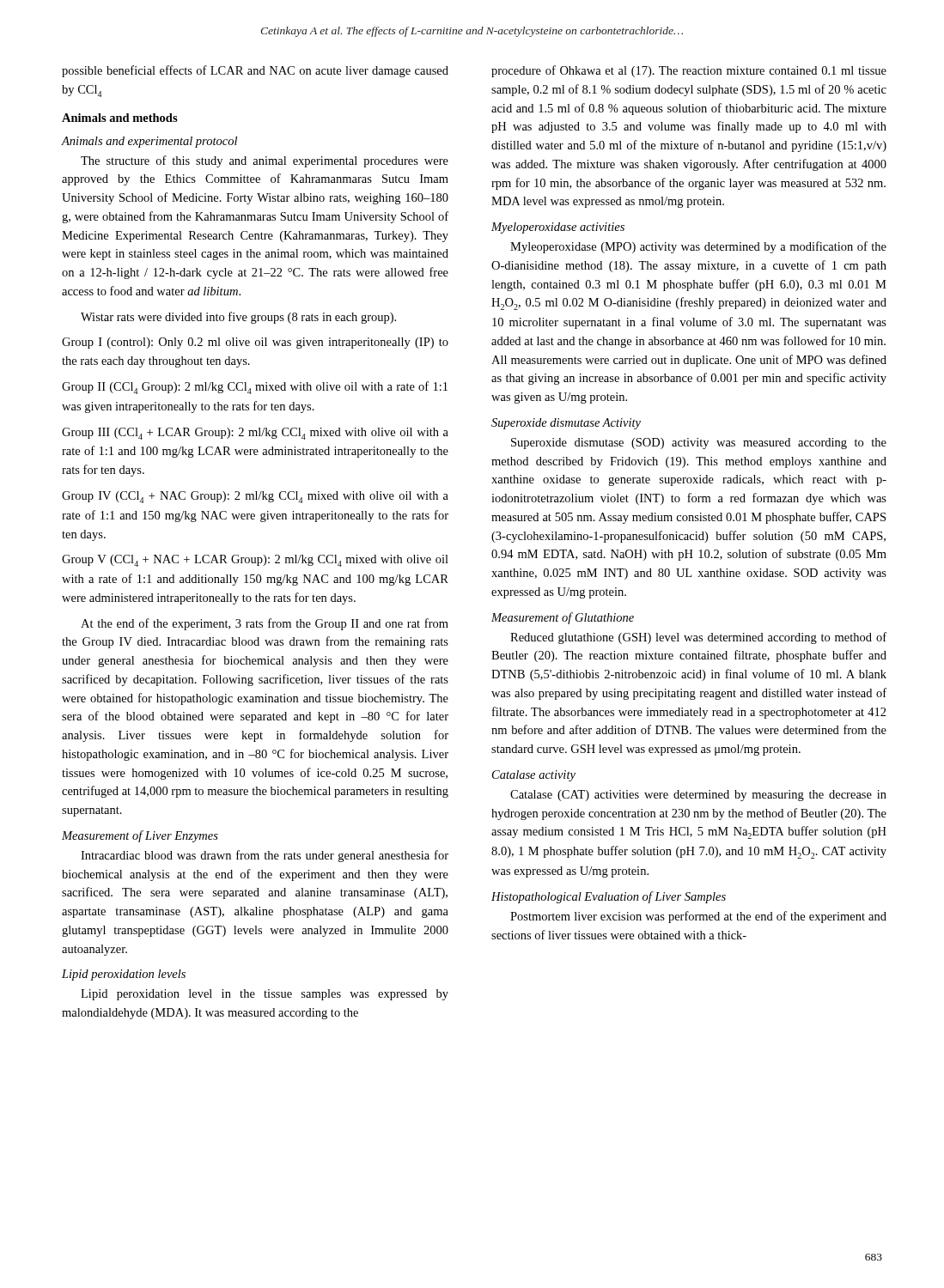
Task: Select the text block containing "Group V (CCl4 + NAC"
Action: [x=255, y=579]
